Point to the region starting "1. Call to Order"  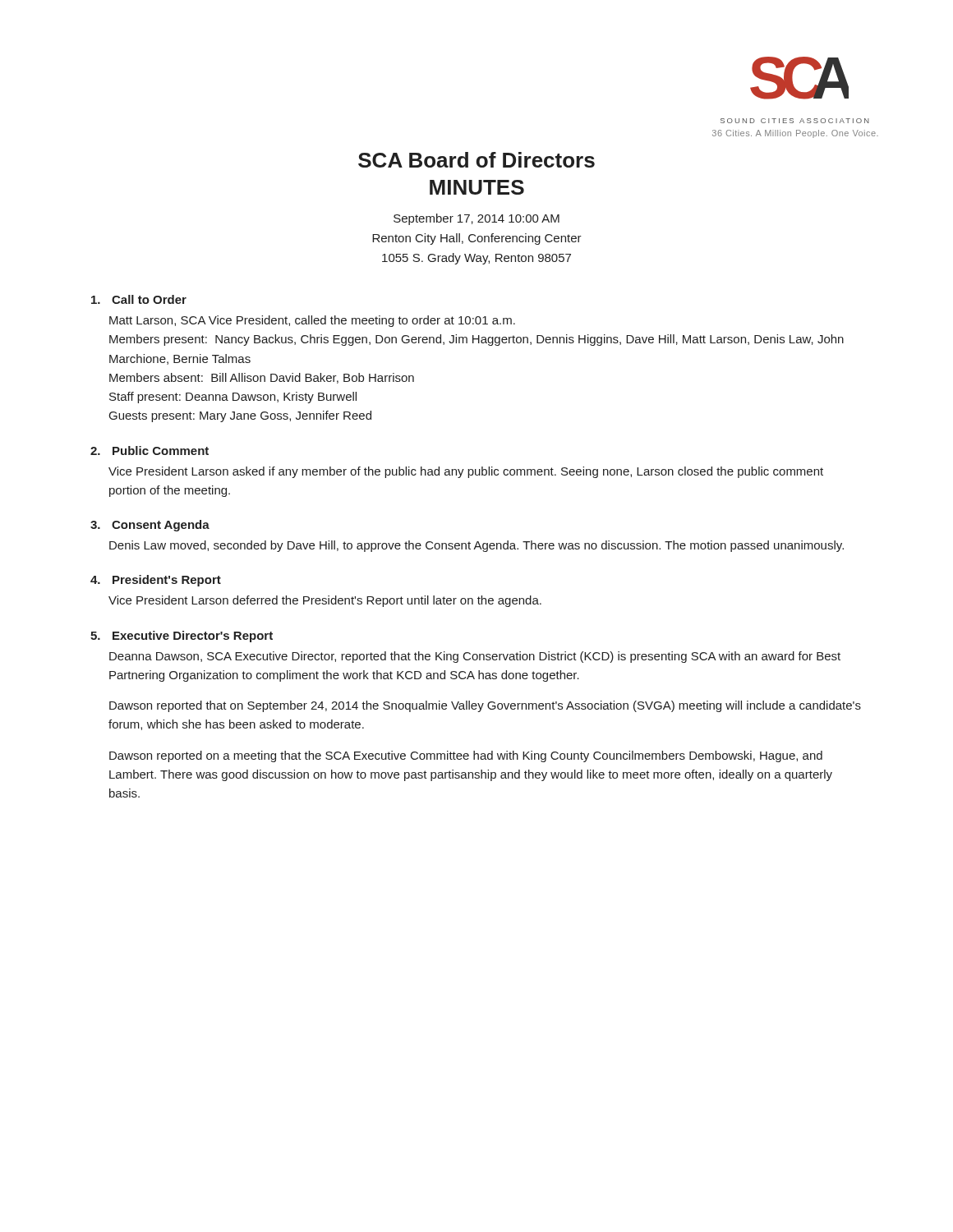coord(138,299)
